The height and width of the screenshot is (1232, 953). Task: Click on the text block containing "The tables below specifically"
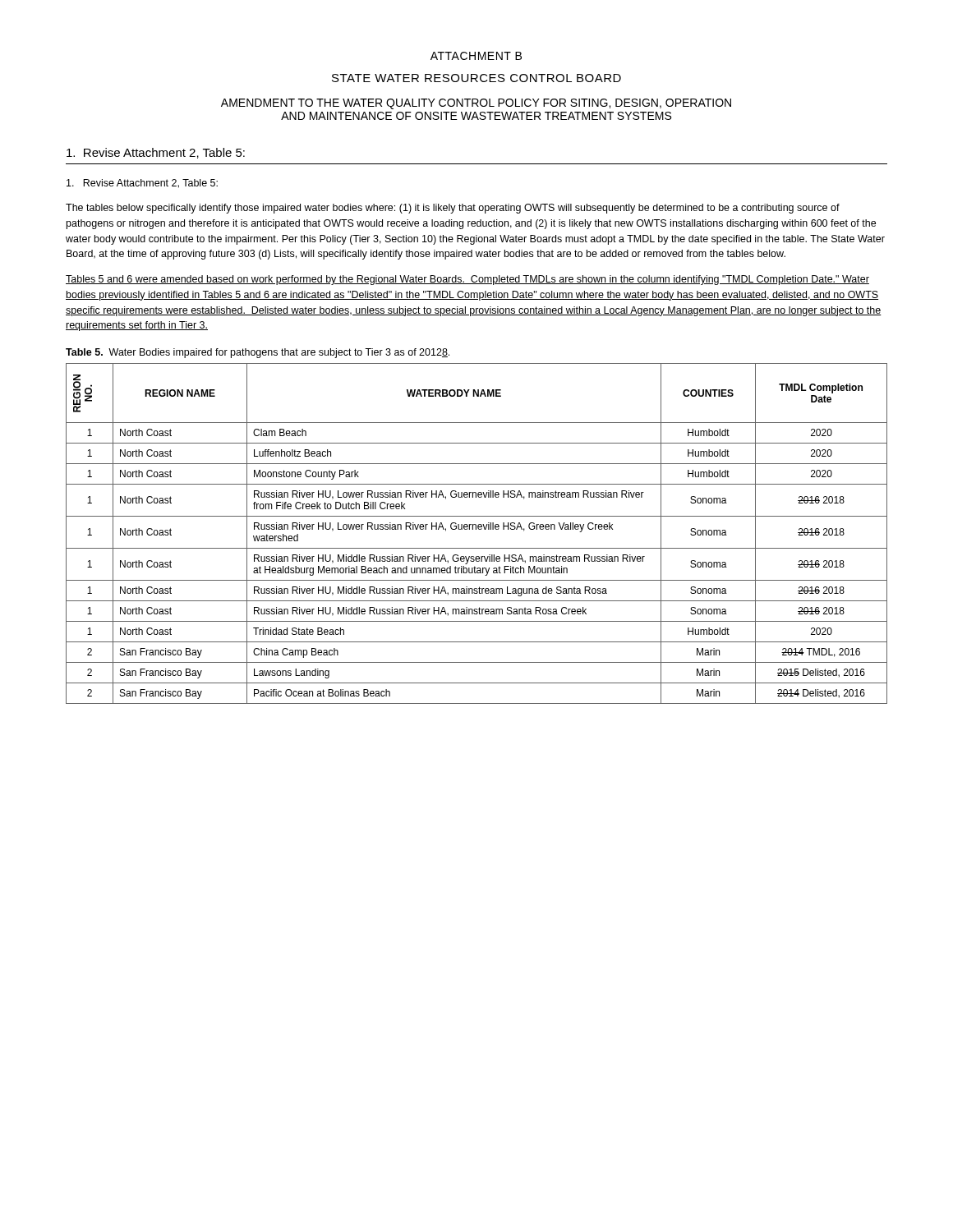[x=475, y=231]
